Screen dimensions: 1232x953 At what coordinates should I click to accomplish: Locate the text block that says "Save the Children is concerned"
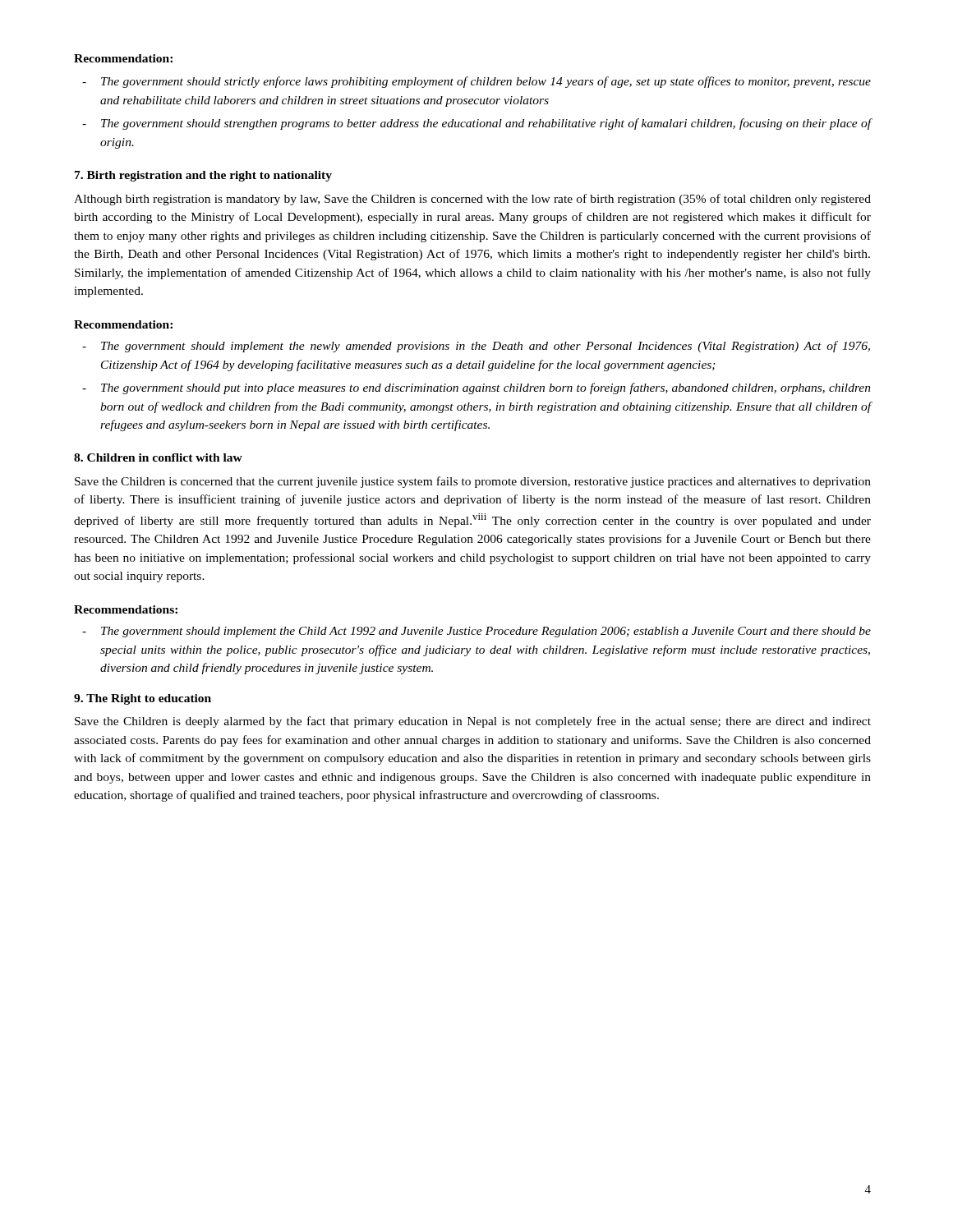click(x=472, y=528)
